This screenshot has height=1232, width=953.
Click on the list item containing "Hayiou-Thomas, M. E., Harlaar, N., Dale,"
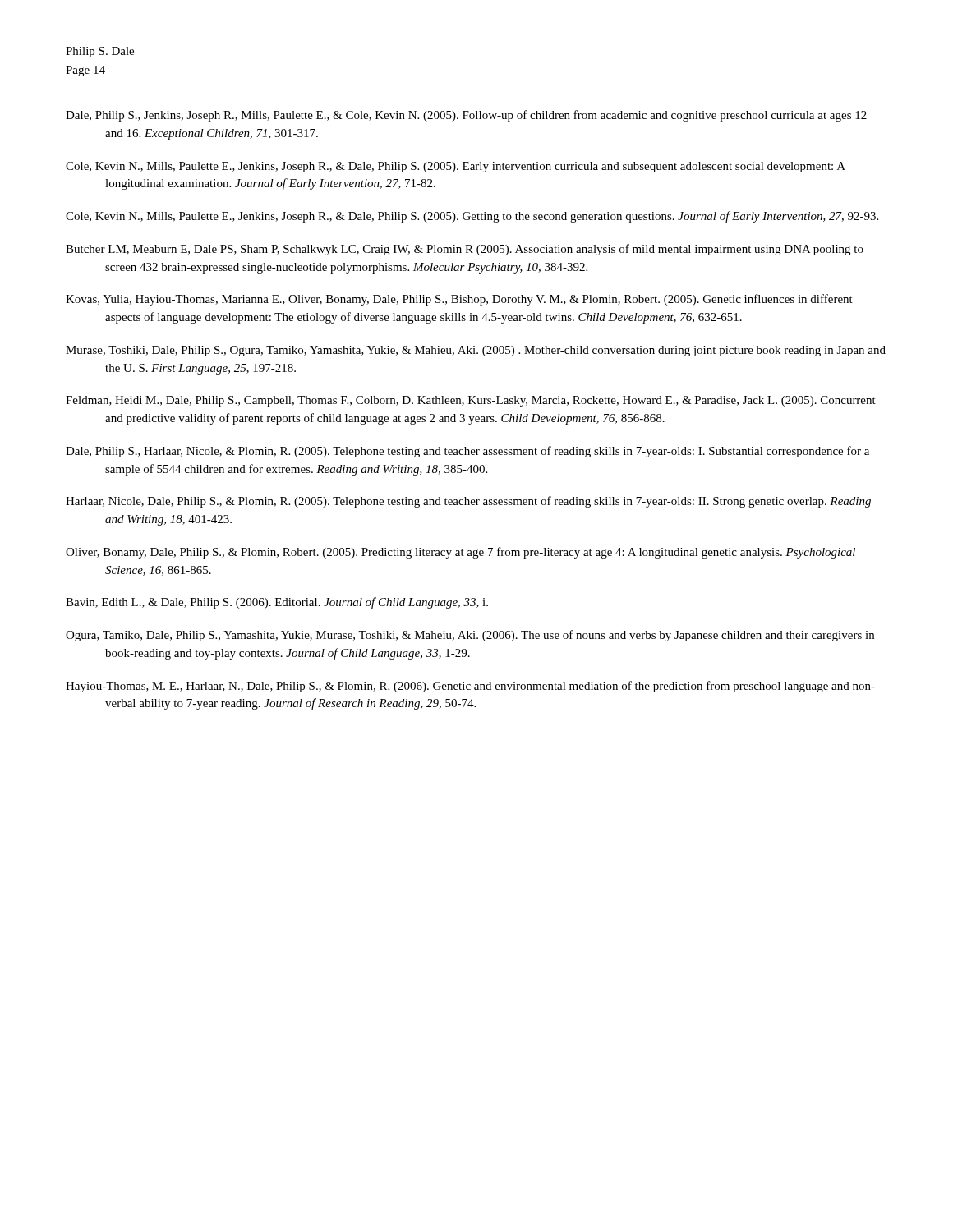470,694
